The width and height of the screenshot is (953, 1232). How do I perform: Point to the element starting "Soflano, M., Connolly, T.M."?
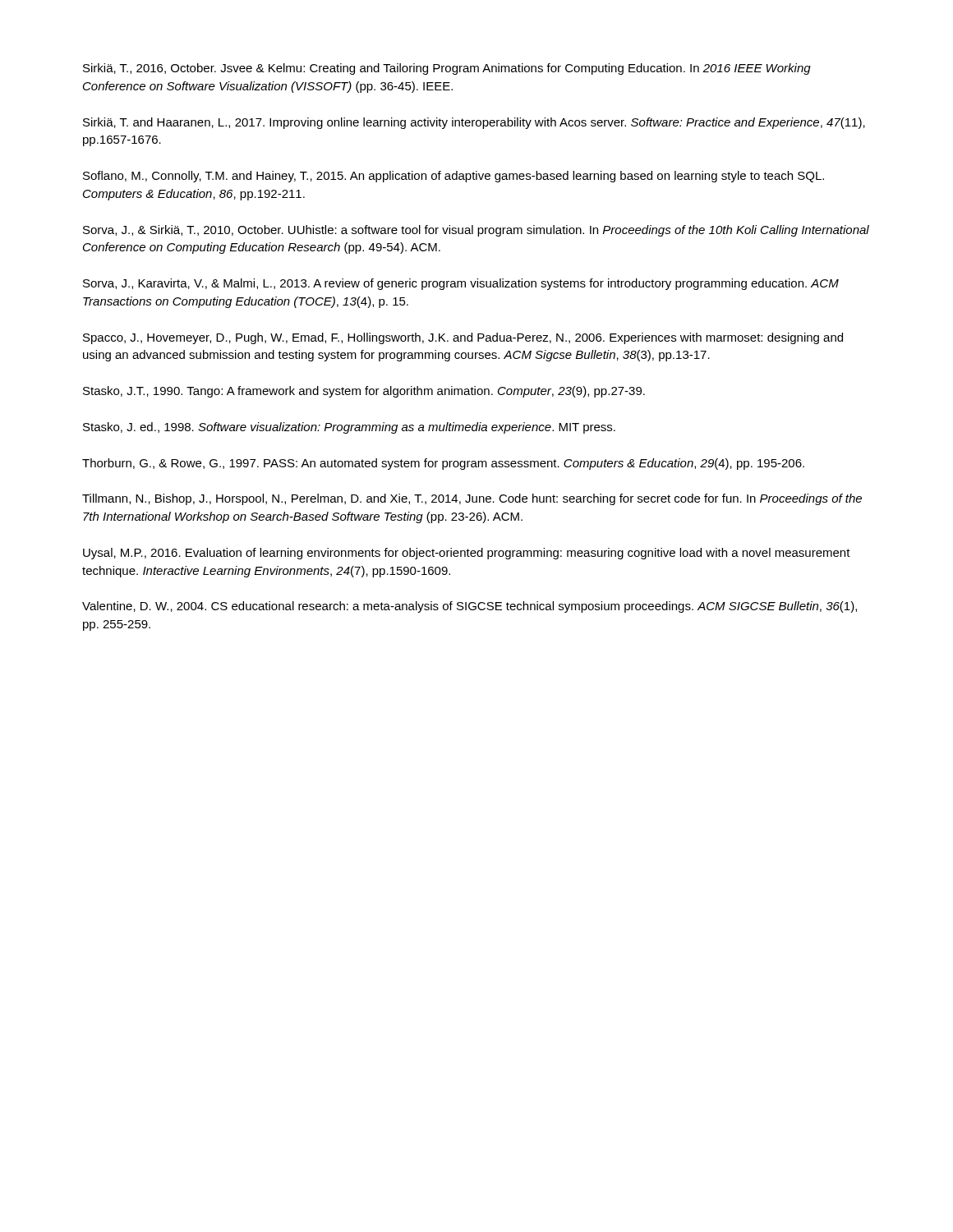pos(476,185)
